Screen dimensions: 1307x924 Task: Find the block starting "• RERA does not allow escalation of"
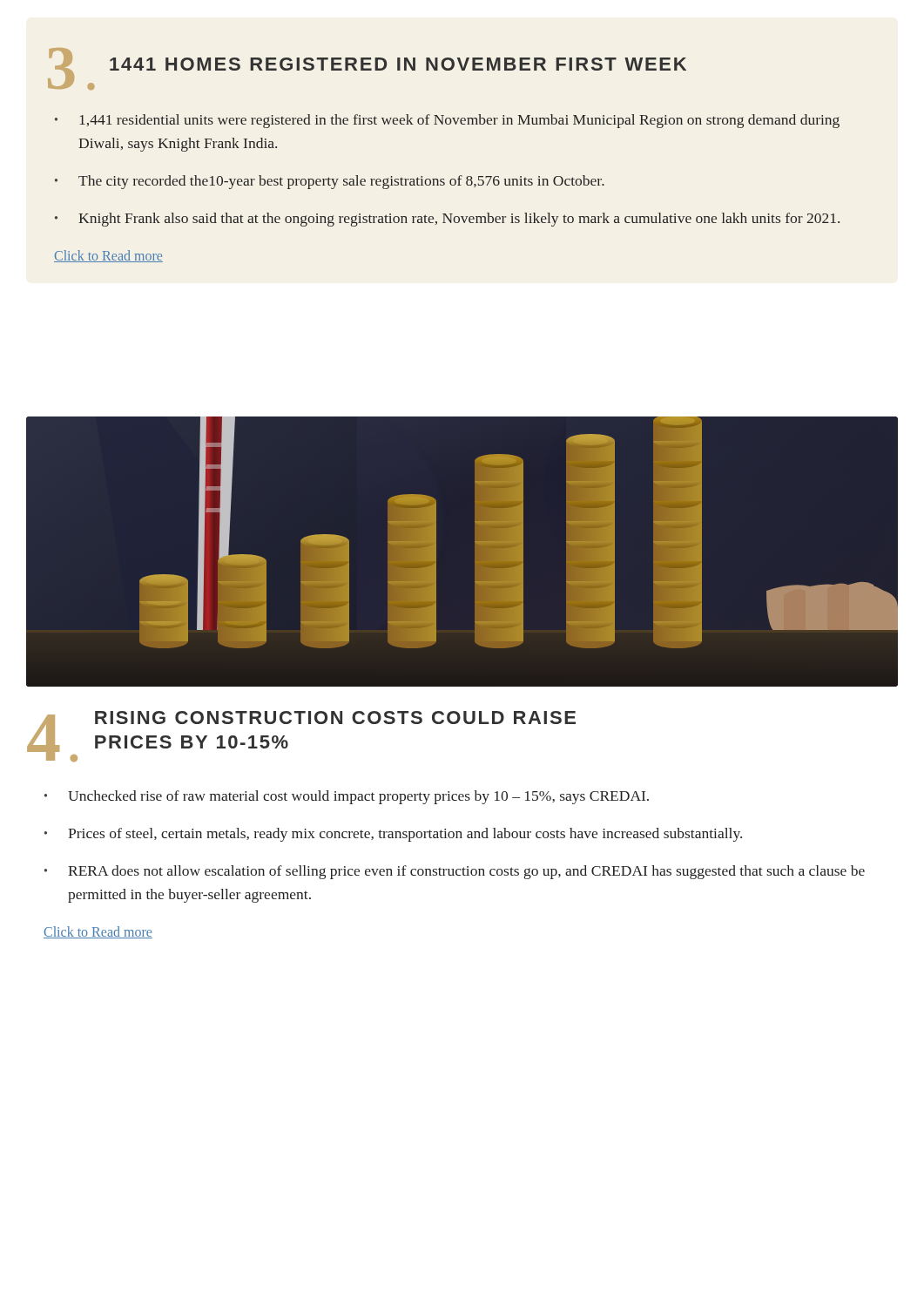pos(471,883)
